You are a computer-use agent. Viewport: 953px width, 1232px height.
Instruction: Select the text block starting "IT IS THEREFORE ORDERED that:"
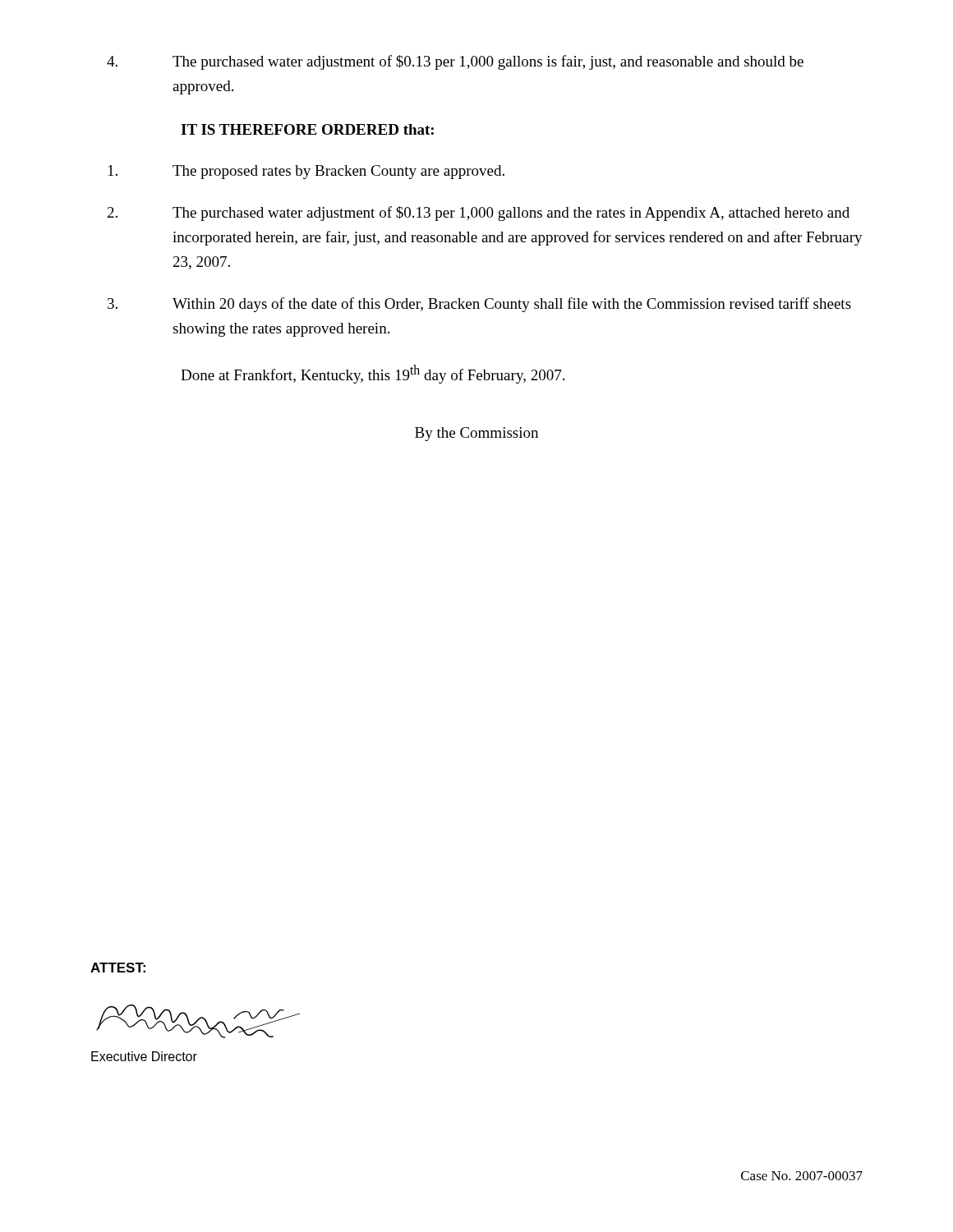pyautogui.click(x=308, y=129)
